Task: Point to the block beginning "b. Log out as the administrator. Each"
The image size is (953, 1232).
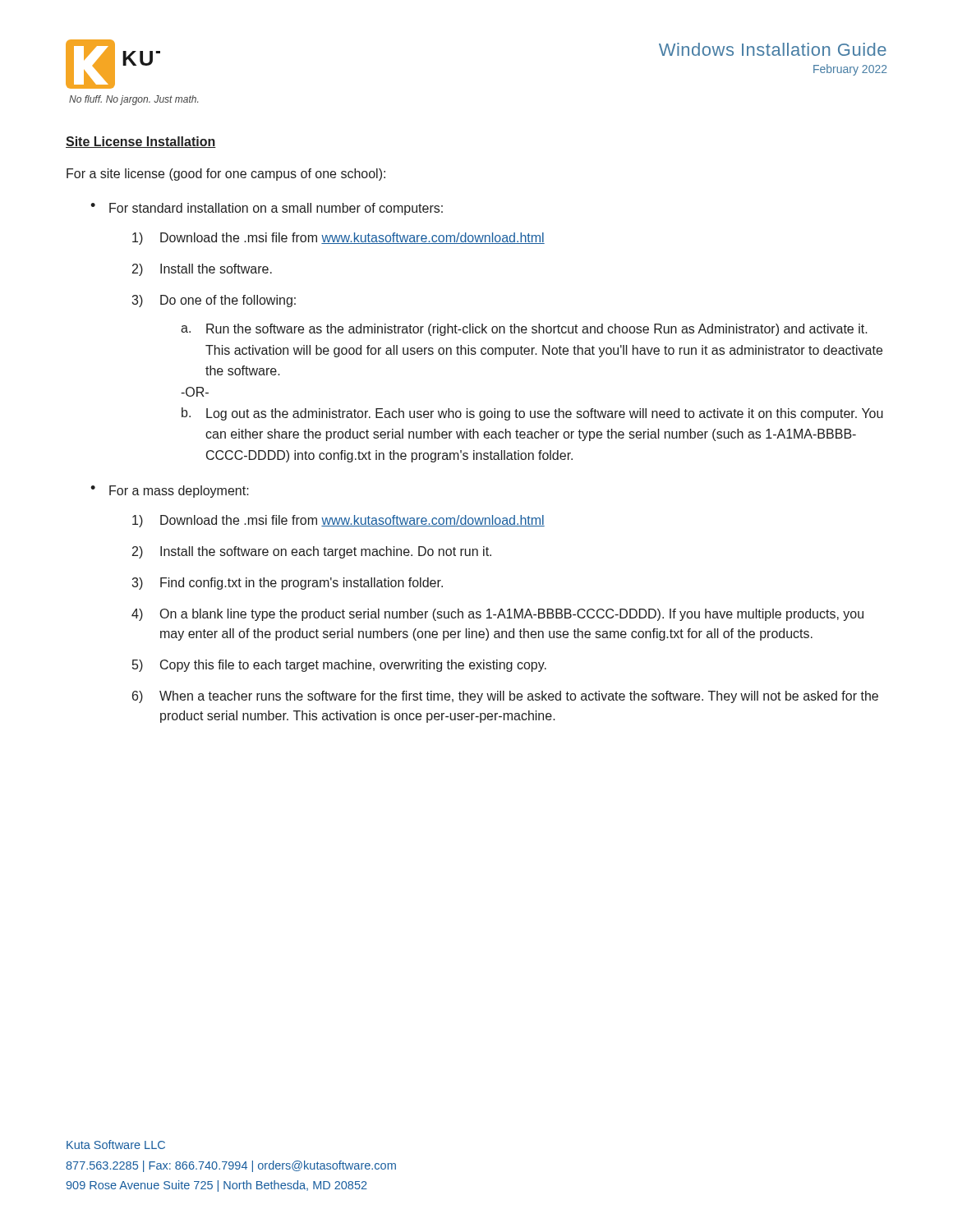Action: click(x=534, y=435)
